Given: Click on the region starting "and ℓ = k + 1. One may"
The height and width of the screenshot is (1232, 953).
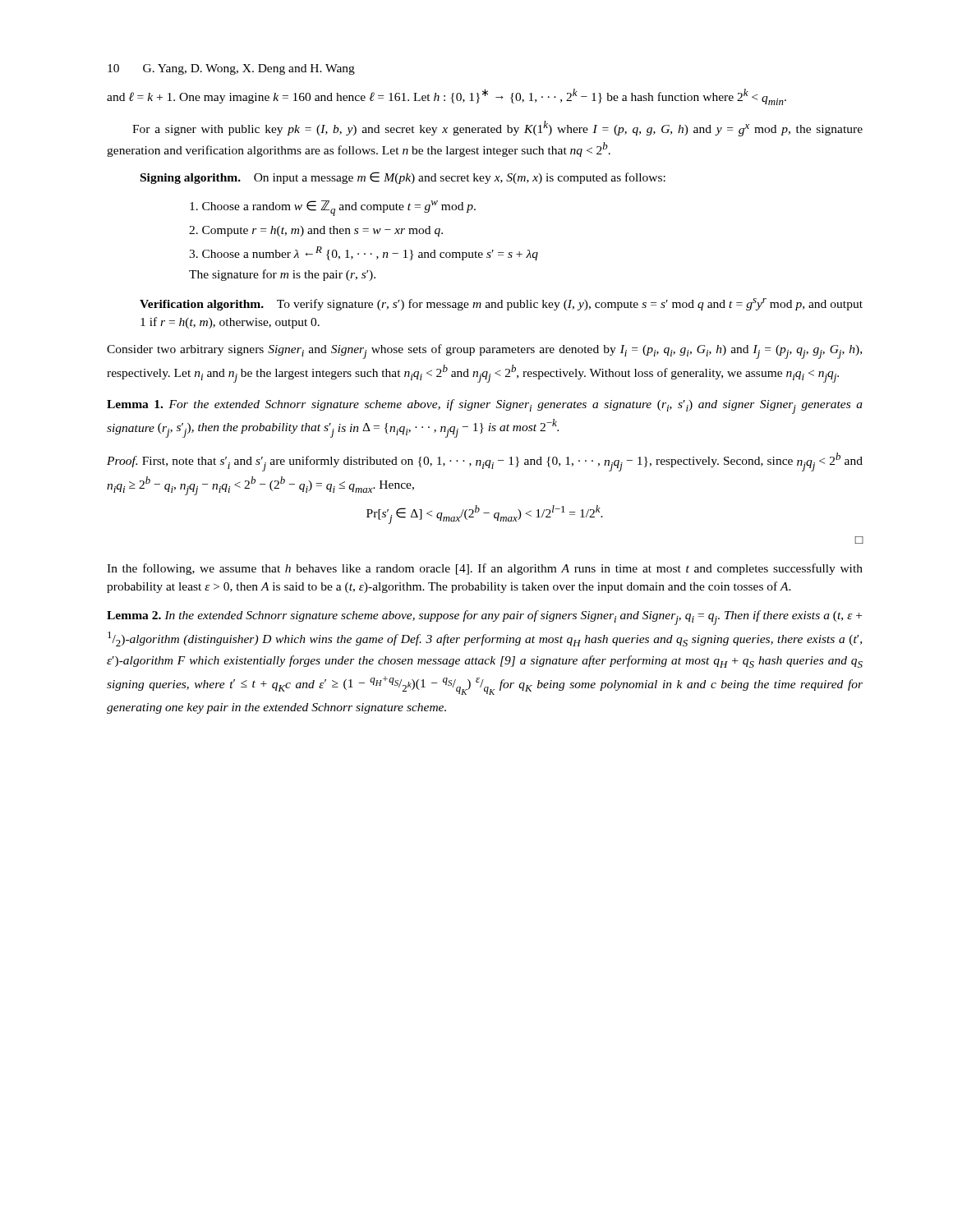Looking at the screenshot, I should (485, 98).
